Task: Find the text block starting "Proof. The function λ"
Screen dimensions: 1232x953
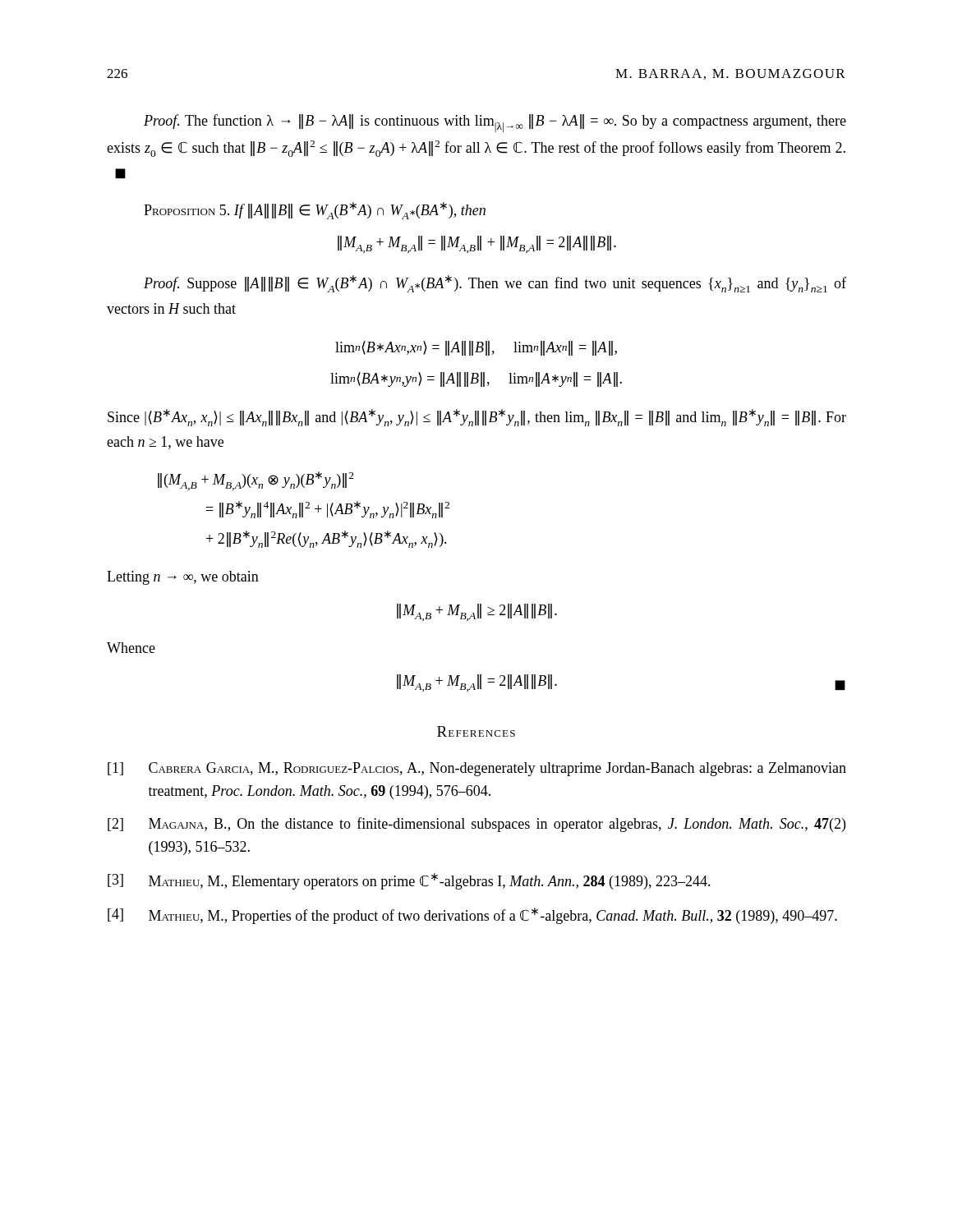Action: 476,147
